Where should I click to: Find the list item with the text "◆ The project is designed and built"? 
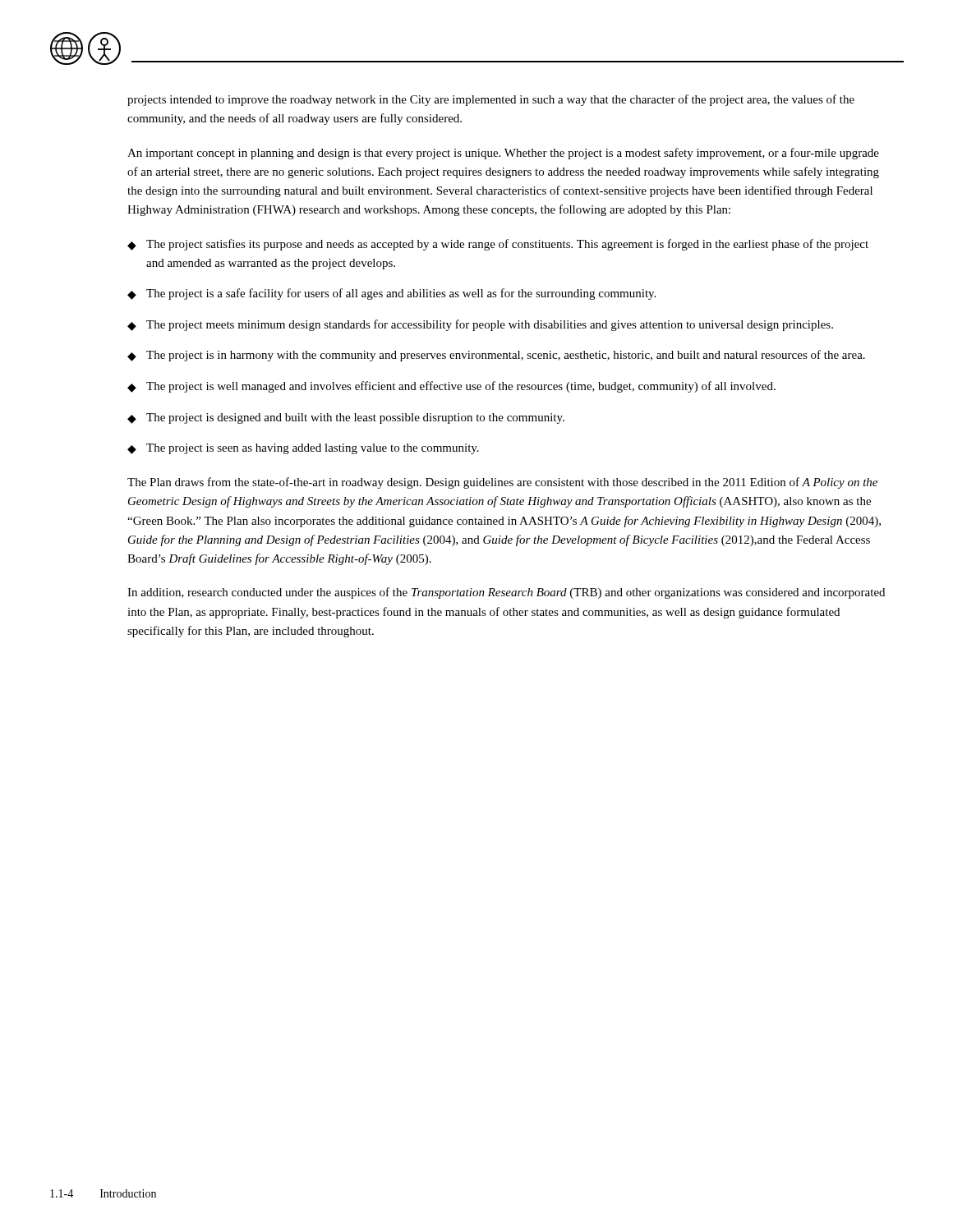coord(507,418)
